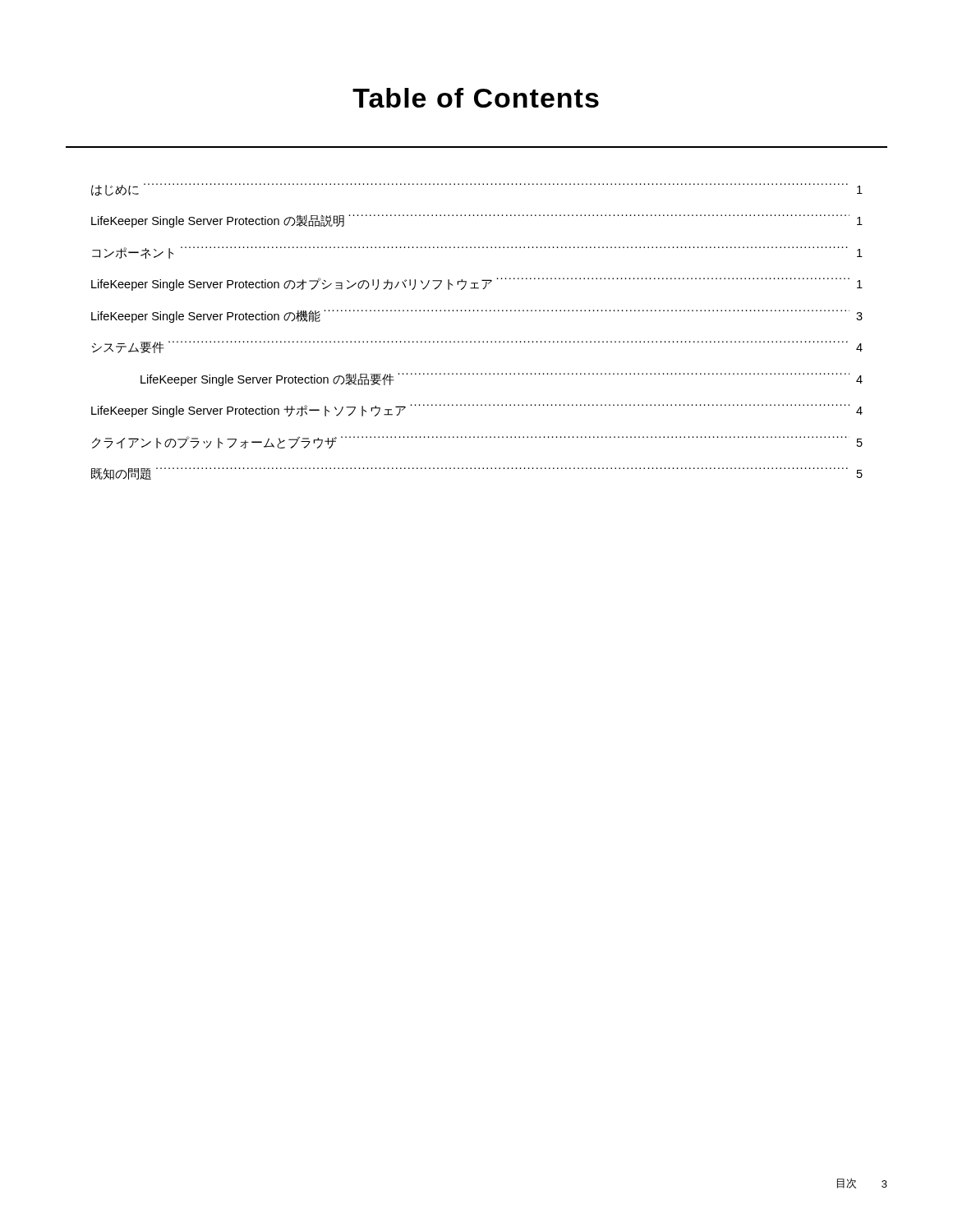953x1232 pixels.
Task: Click the passage that begins "LifeKeeper Single Server Protection サポートソフトウェア"
Action: click(476, 410)
